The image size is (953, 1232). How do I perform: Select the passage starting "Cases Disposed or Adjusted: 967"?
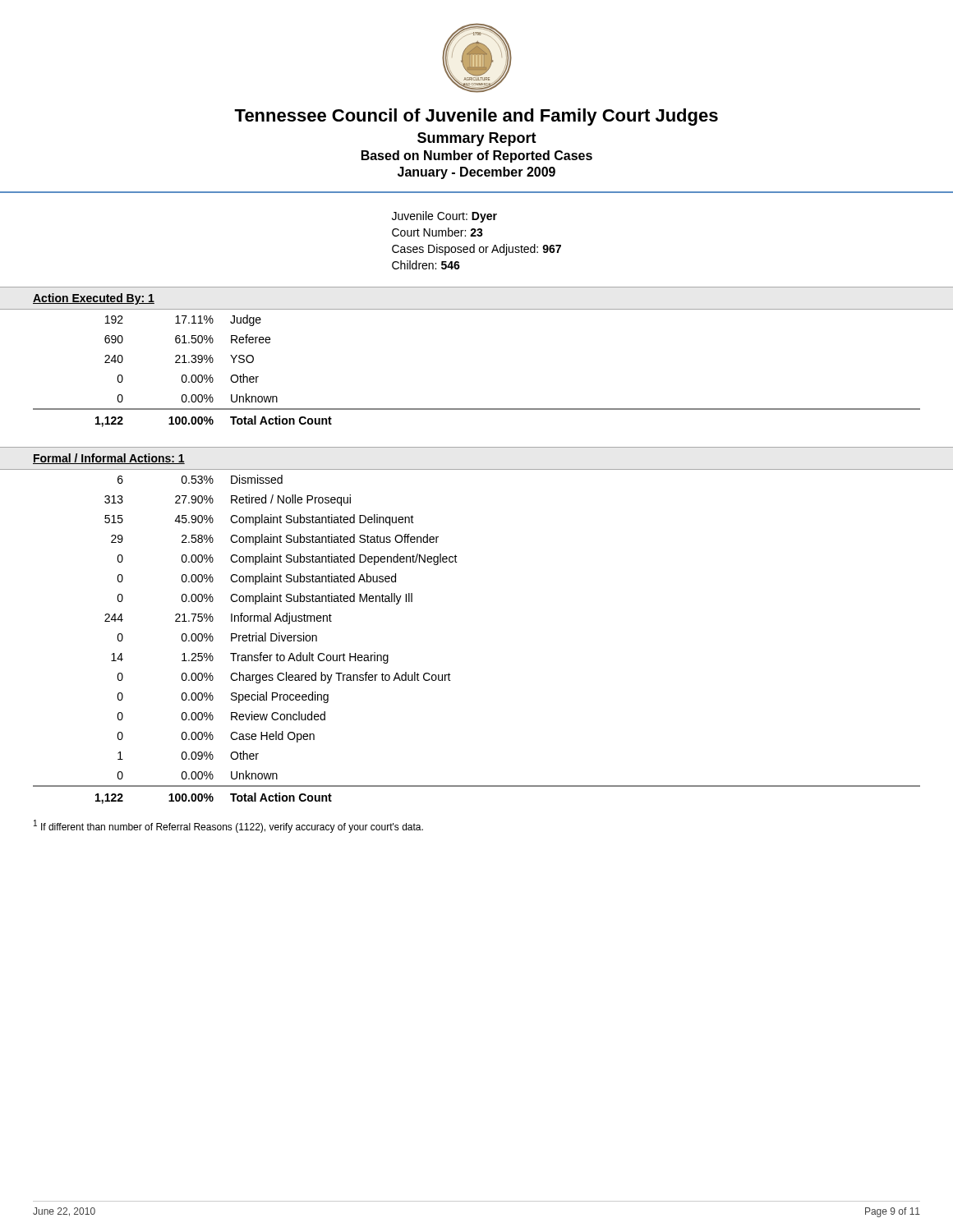click(476, 249)
